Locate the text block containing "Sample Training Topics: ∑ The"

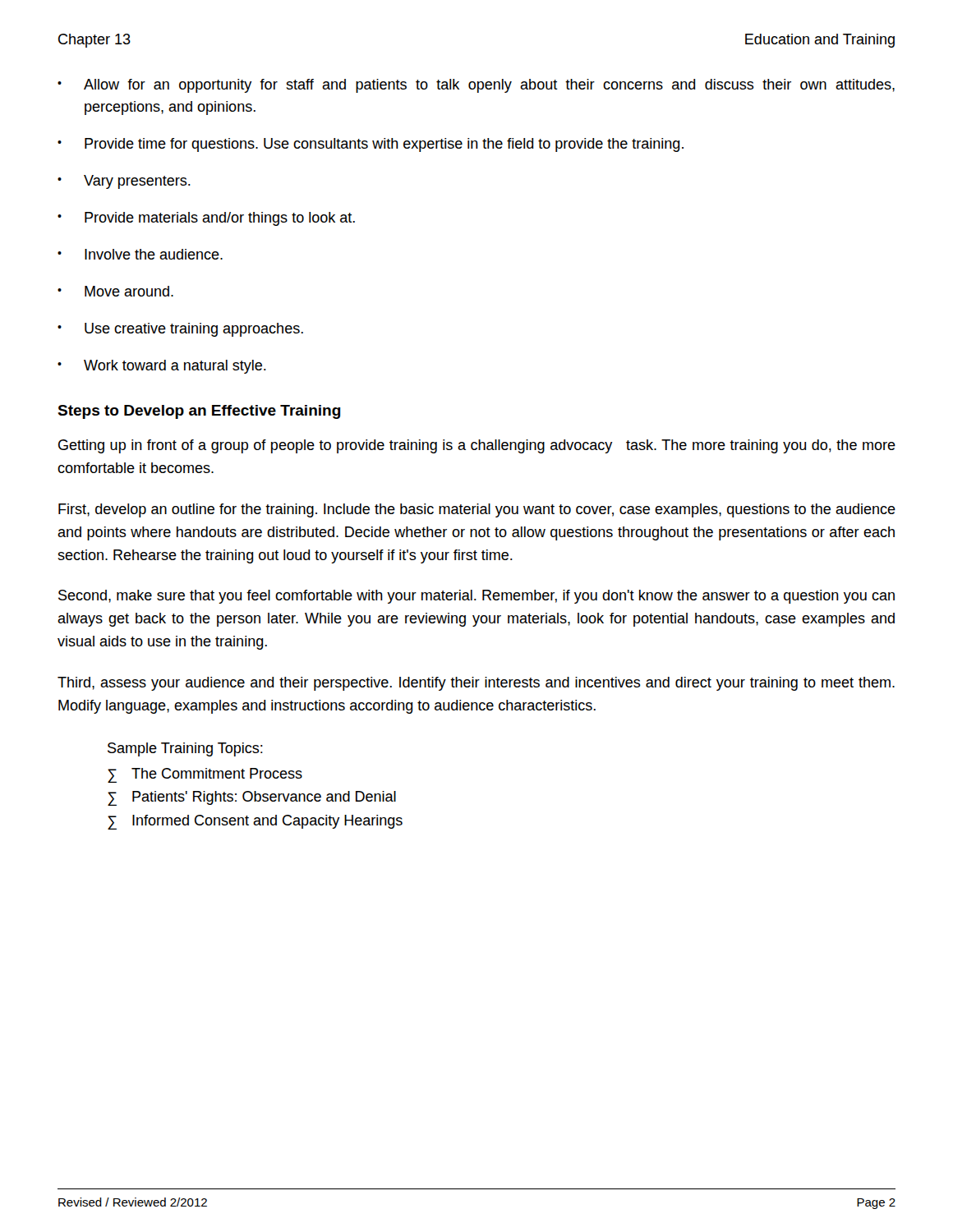(185, 749)
